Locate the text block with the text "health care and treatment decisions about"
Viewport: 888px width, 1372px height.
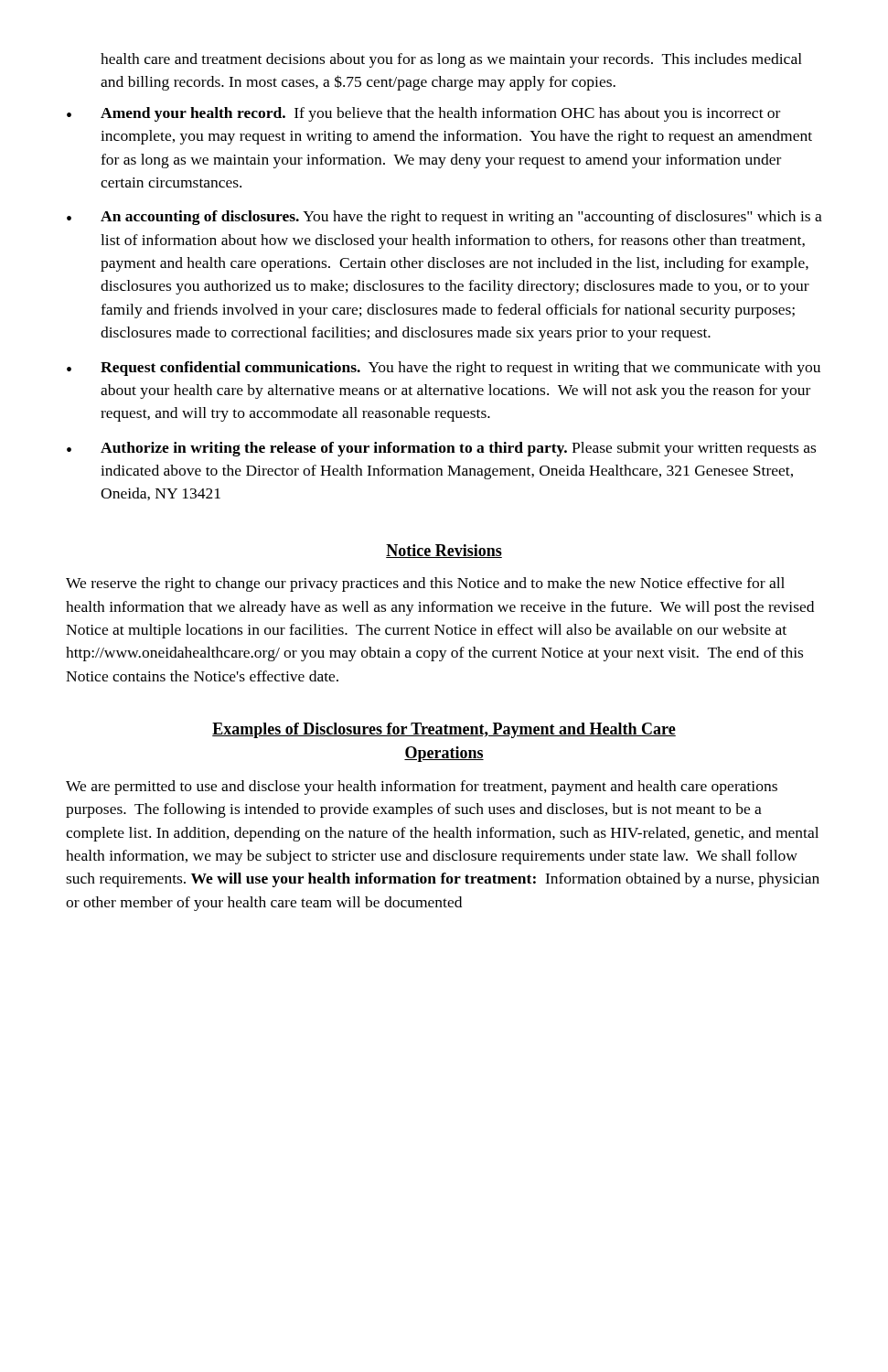click(x=451, y=70)
